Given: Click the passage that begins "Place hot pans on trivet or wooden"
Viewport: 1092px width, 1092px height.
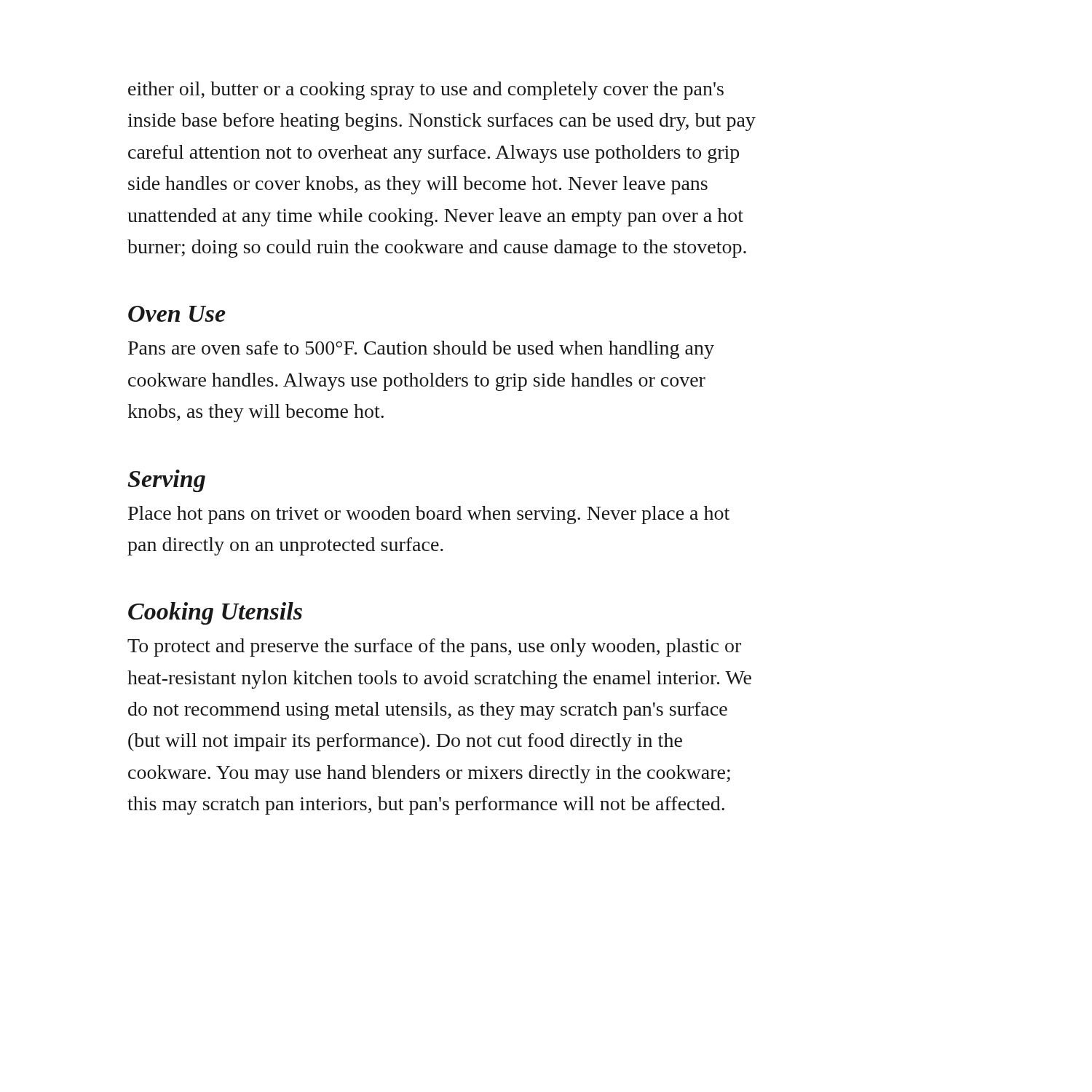Looking at the screenshot, I should (x=429, y=528).
